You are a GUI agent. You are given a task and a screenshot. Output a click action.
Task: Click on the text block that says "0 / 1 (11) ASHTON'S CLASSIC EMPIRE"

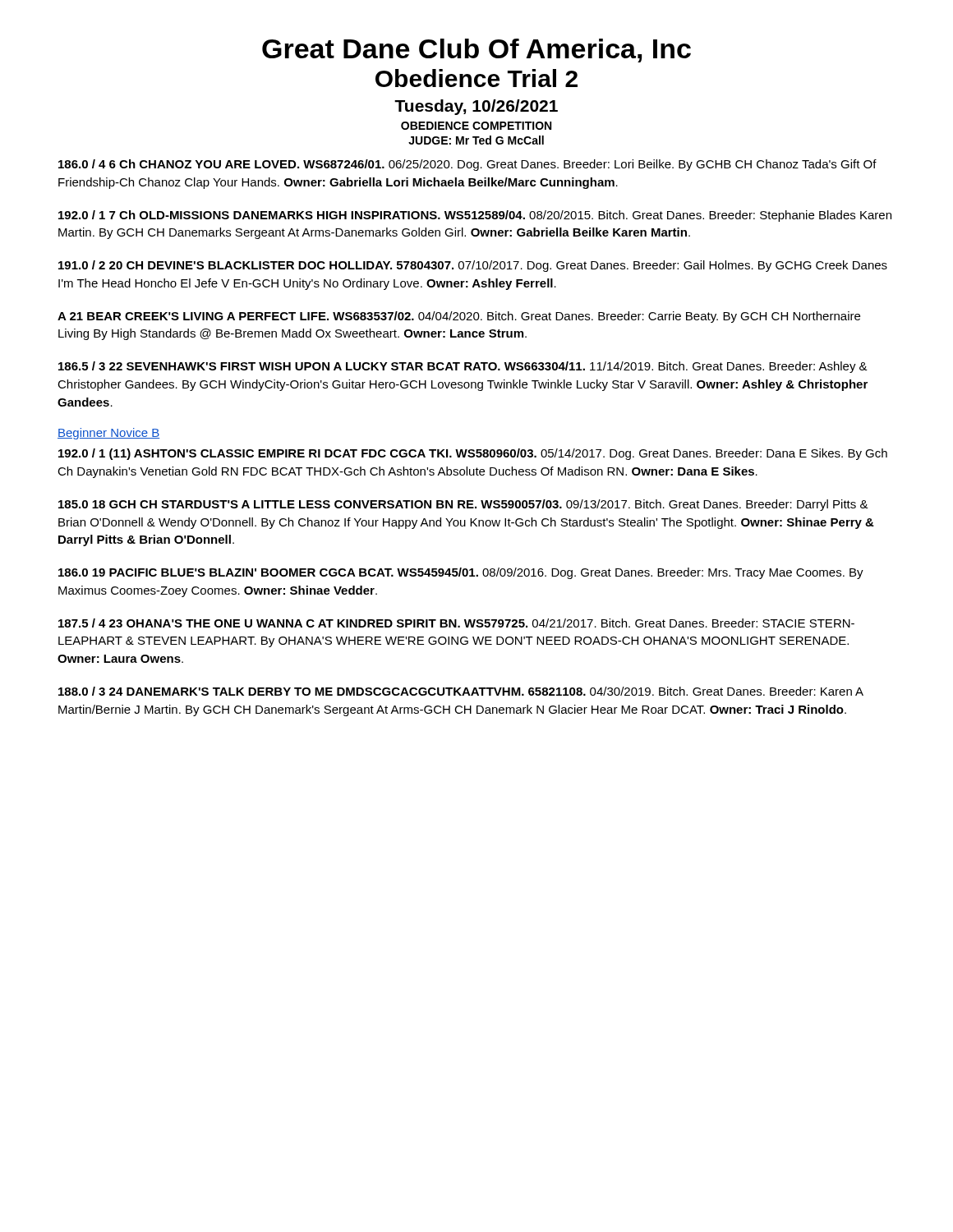473,462
